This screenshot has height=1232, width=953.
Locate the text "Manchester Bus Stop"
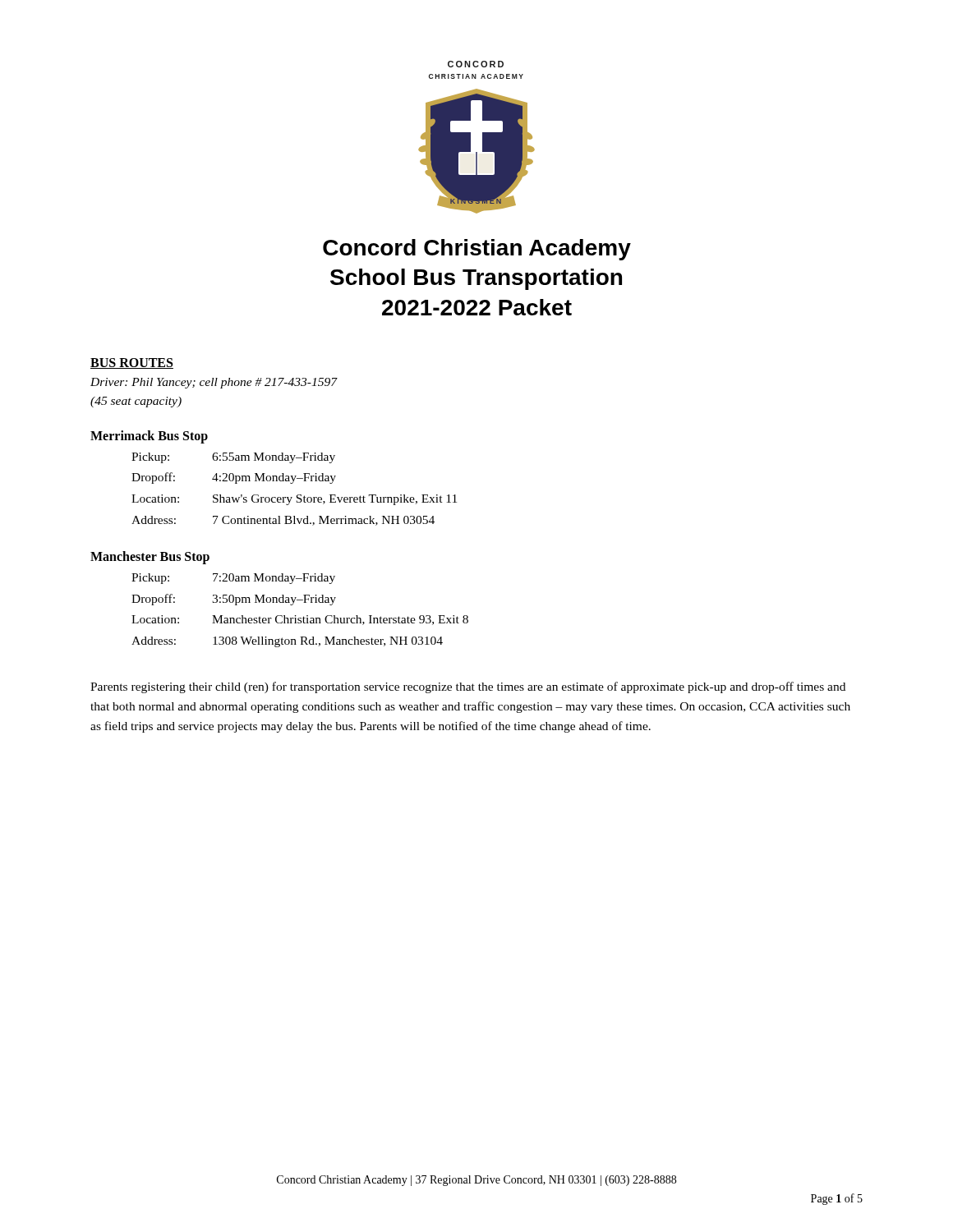[150, 556]
